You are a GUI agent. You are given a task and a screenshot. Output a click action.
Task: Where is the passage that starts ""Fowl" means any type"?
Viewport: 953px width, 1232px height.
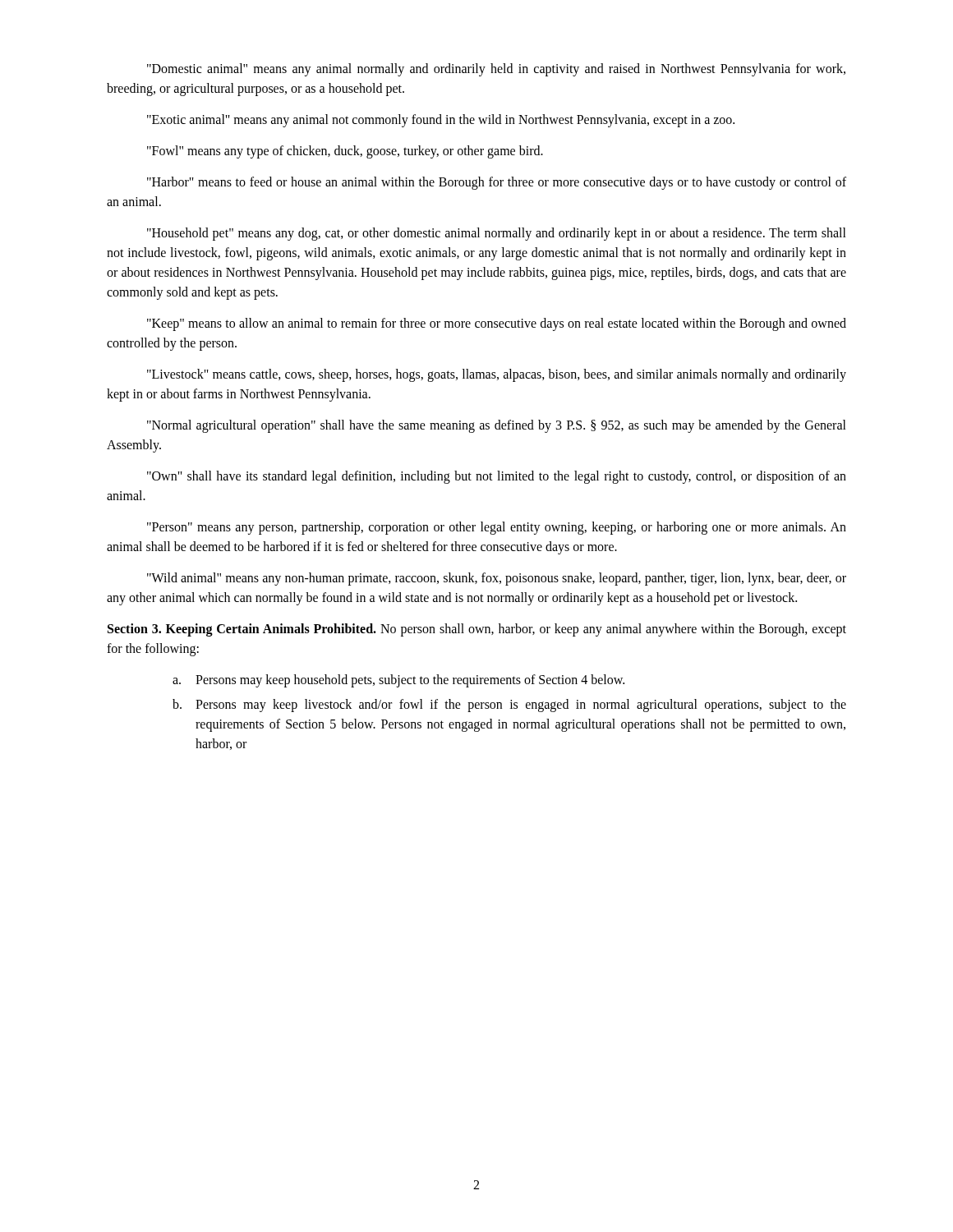[345, 151]
